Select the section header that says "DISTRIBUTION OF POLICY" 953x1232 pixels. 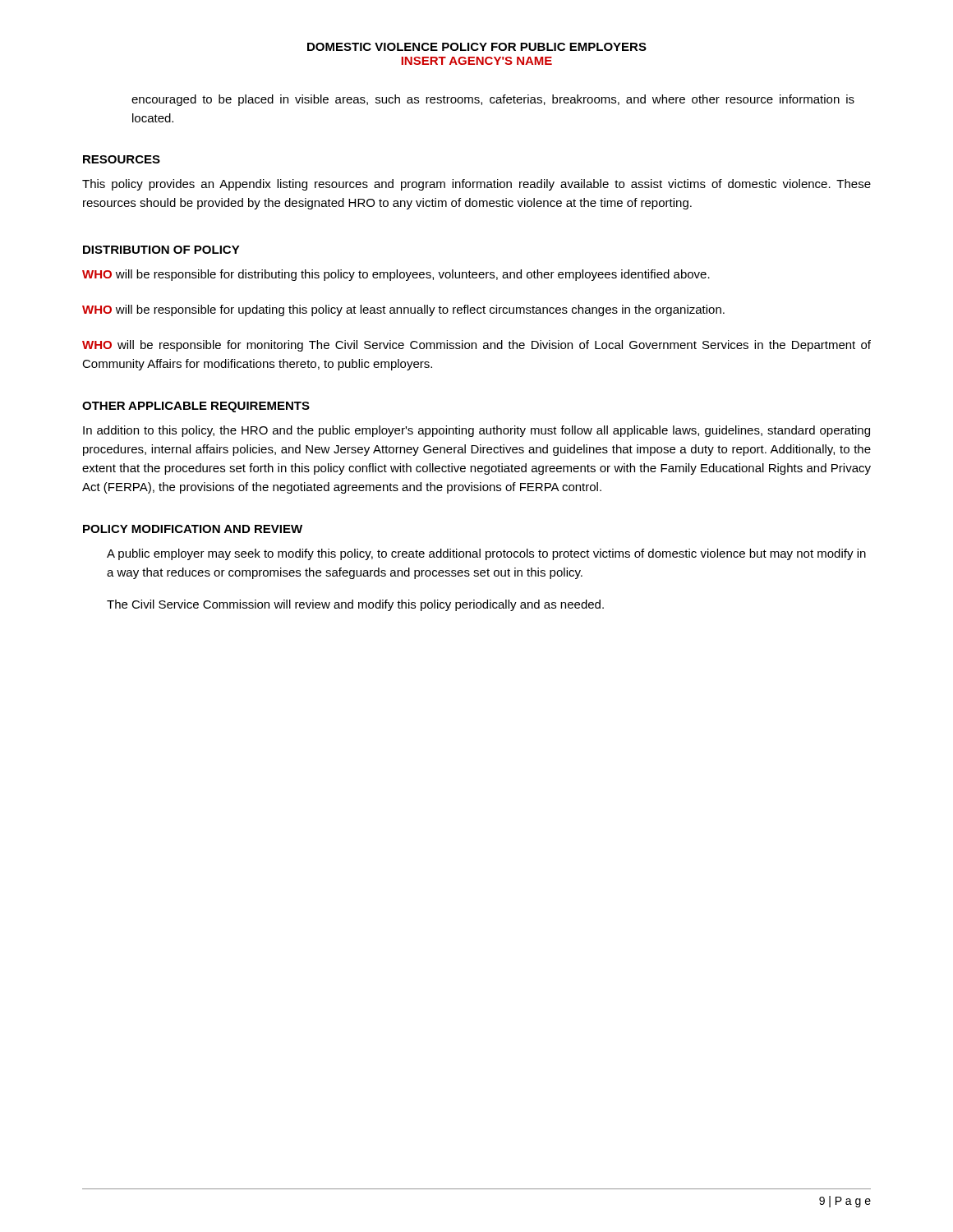[x=161, y=249]
